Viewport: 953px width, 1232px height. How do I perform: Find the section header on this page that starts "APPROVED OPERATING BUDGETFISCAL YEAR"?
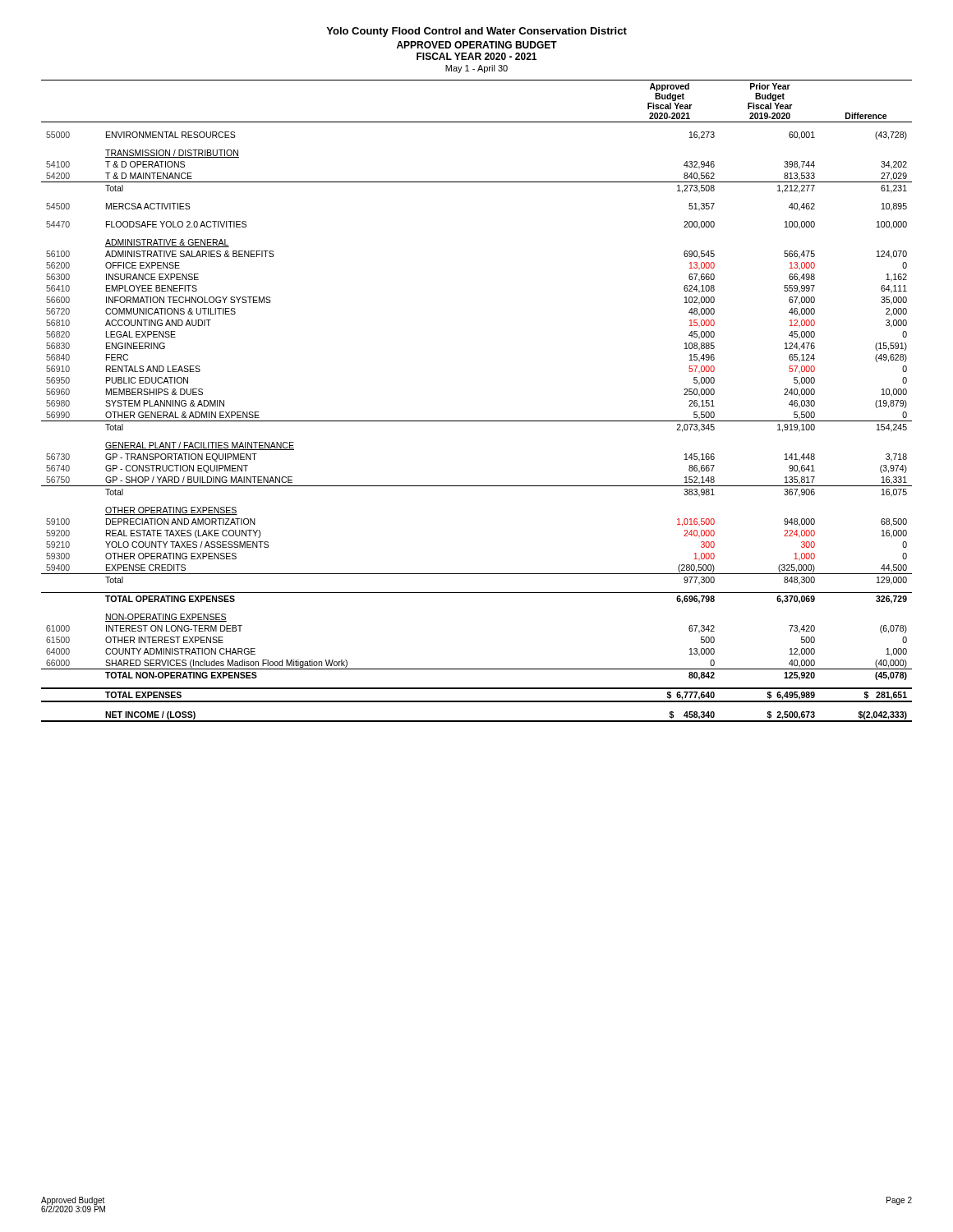click(x=476, y=51)
